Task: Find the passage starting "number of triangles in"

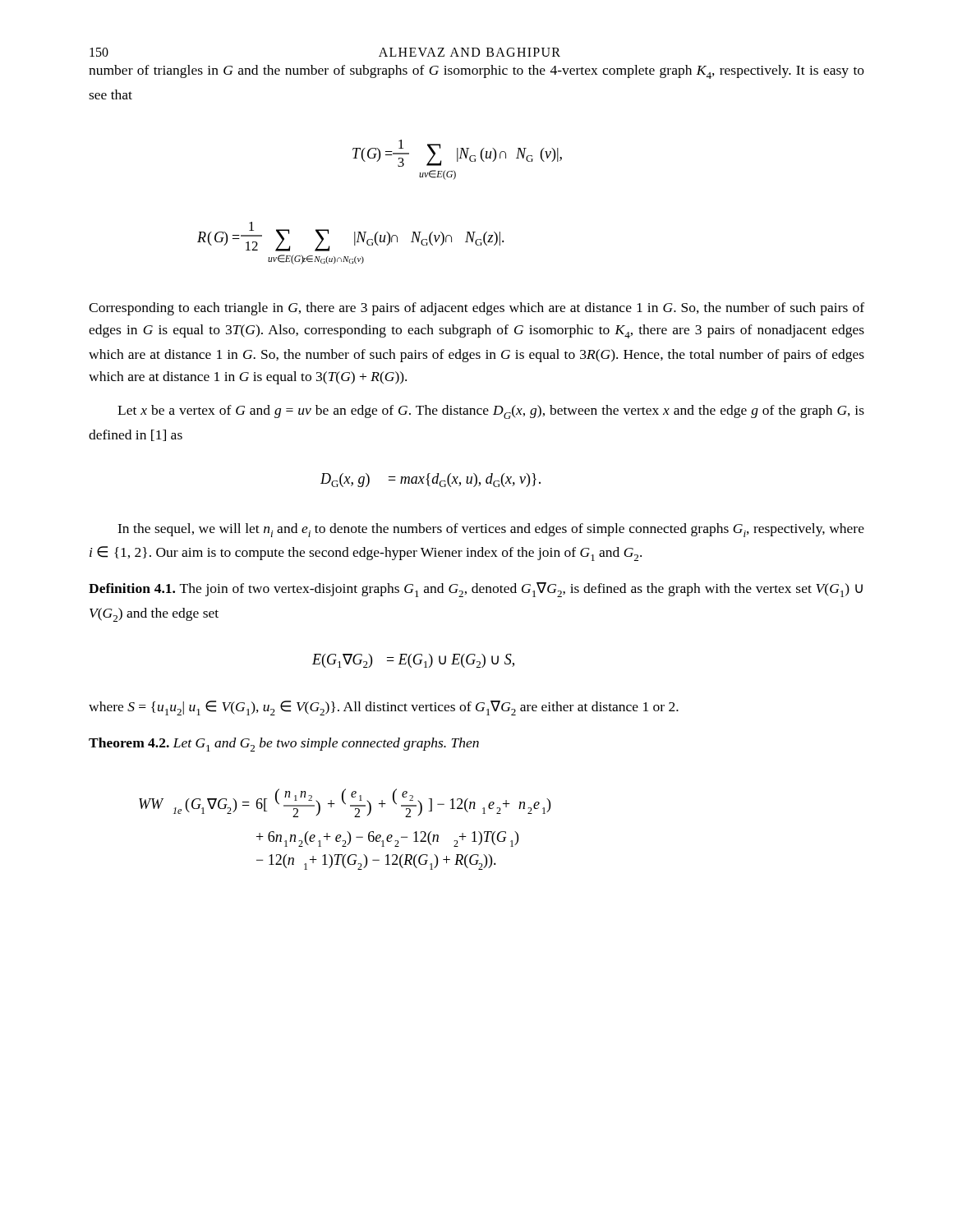Action: (476, 83)
